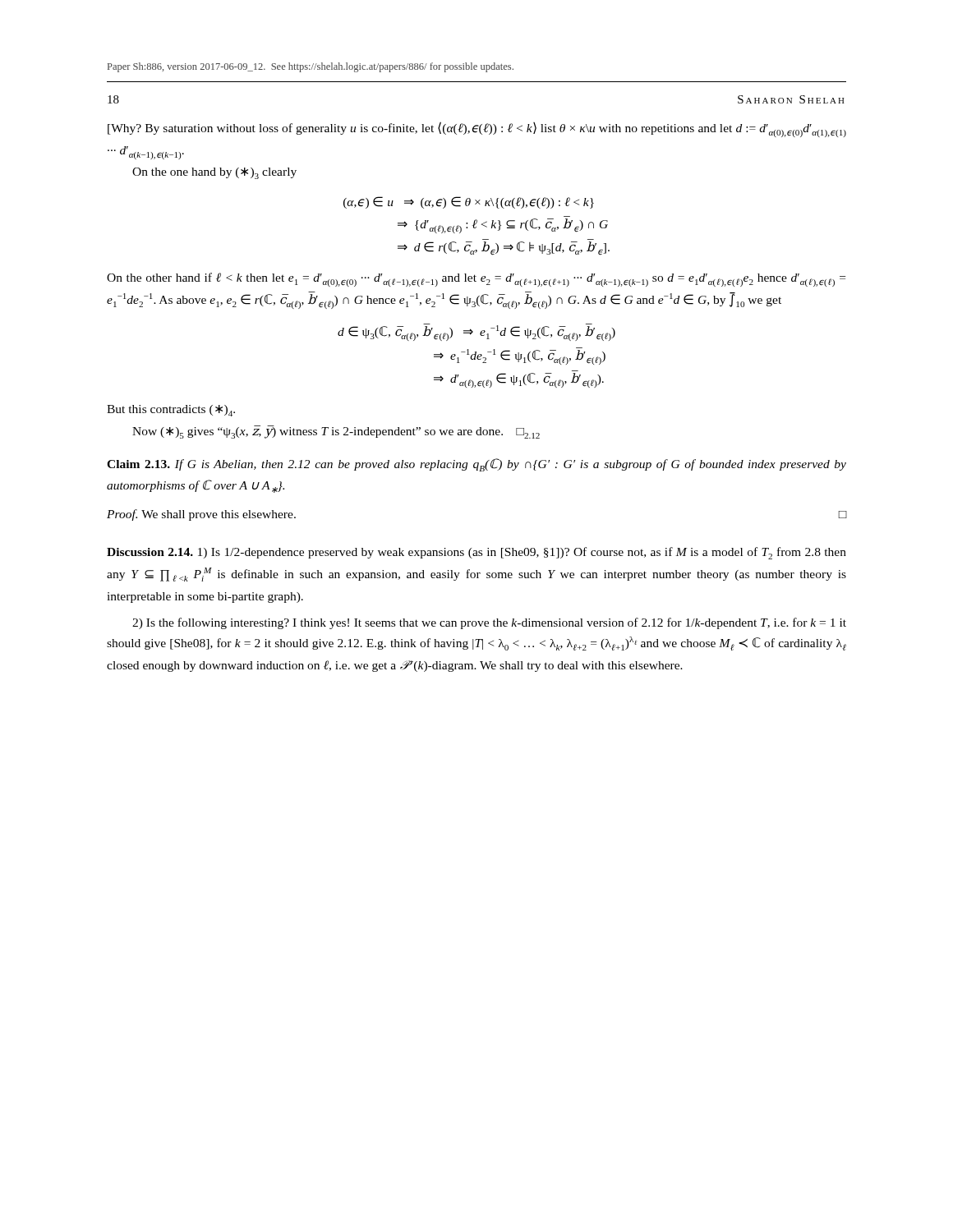Find the text containing "On the one hand by (∗)3 clearly"
The width and height of the screenshot is (953, 1232).
click(215, 172)
